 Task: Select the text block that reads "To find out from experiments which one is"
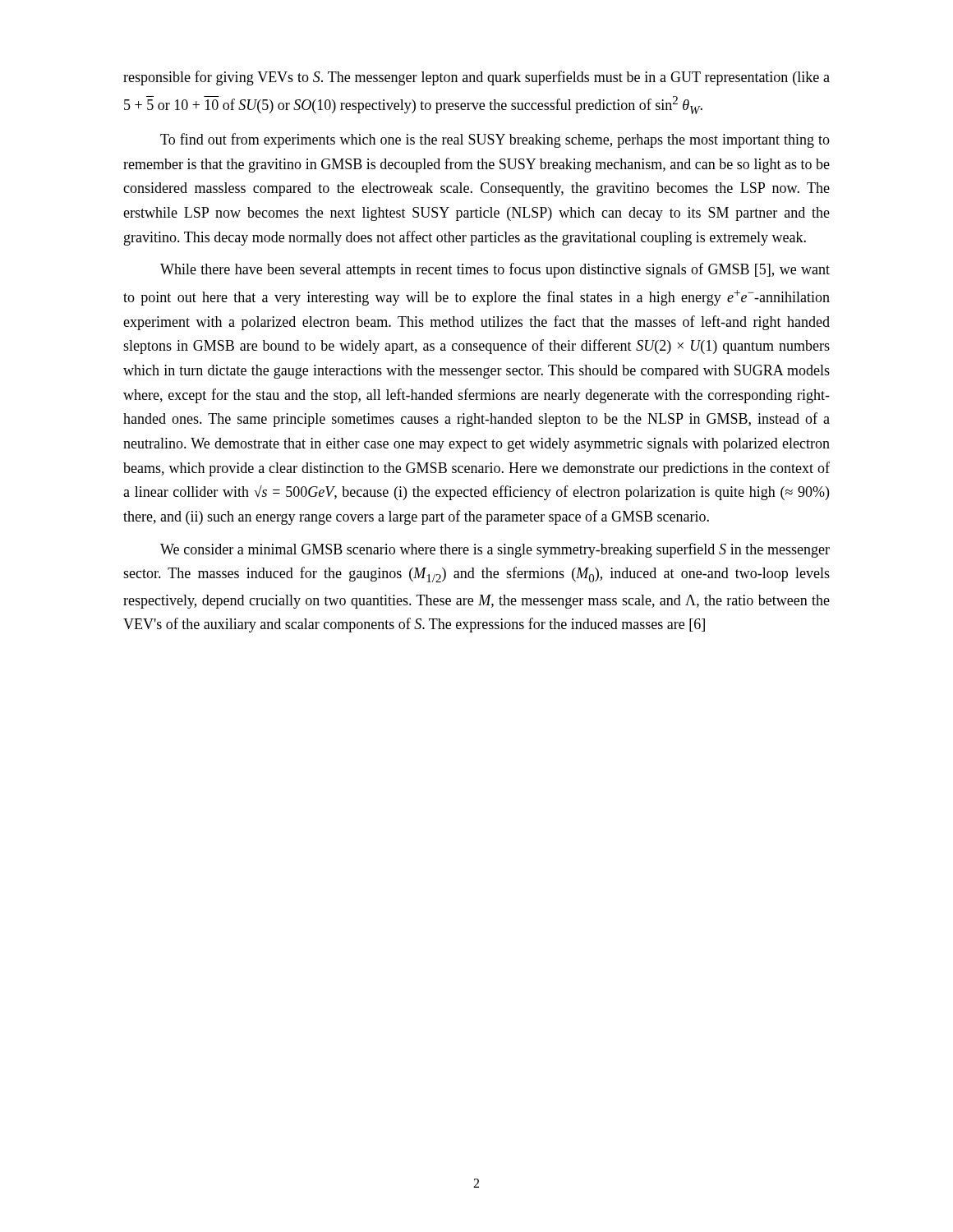[476, 189]
